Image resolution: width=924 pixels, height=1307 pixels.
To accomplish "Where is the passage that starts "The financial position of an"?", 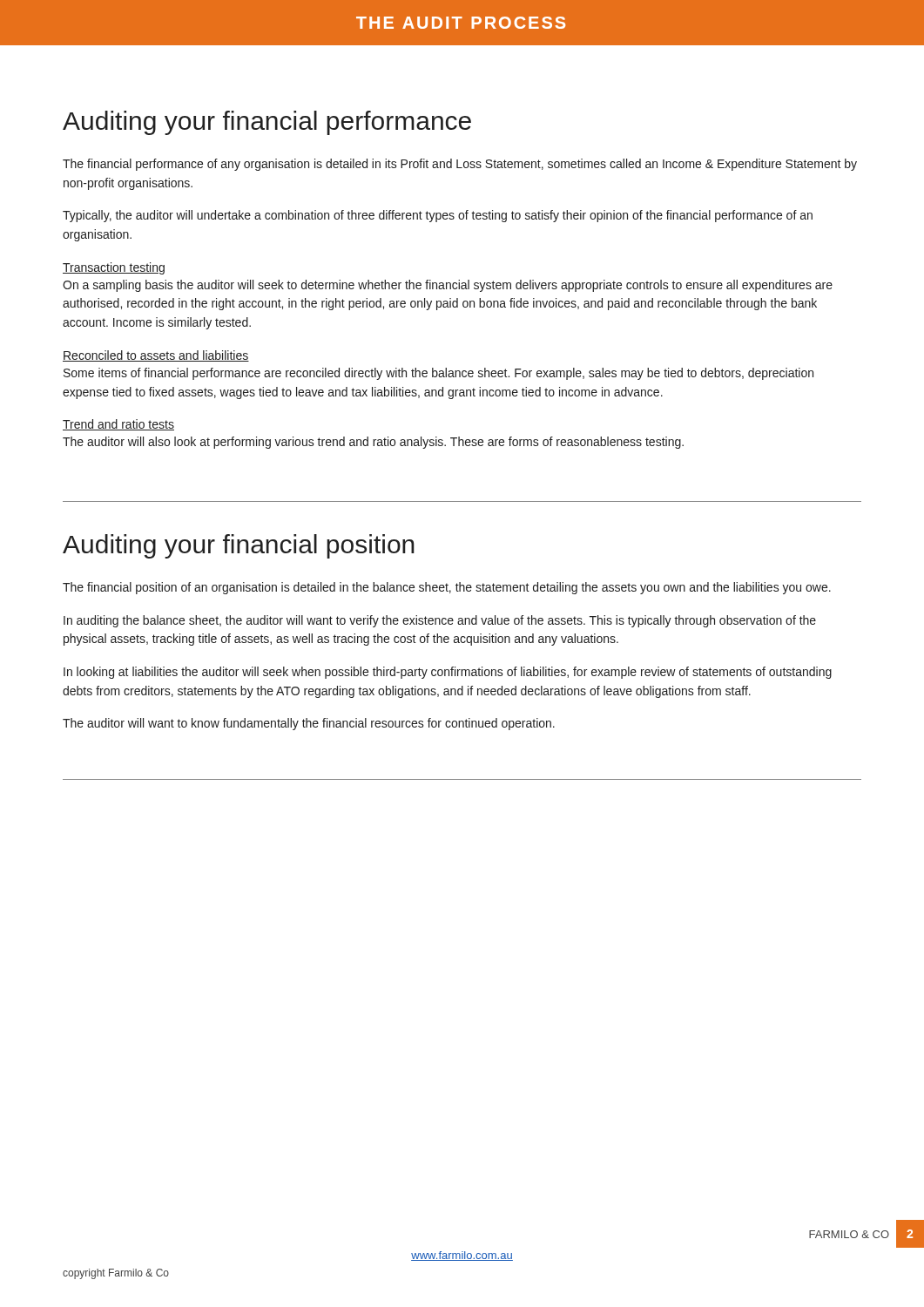I will point(447,587).
